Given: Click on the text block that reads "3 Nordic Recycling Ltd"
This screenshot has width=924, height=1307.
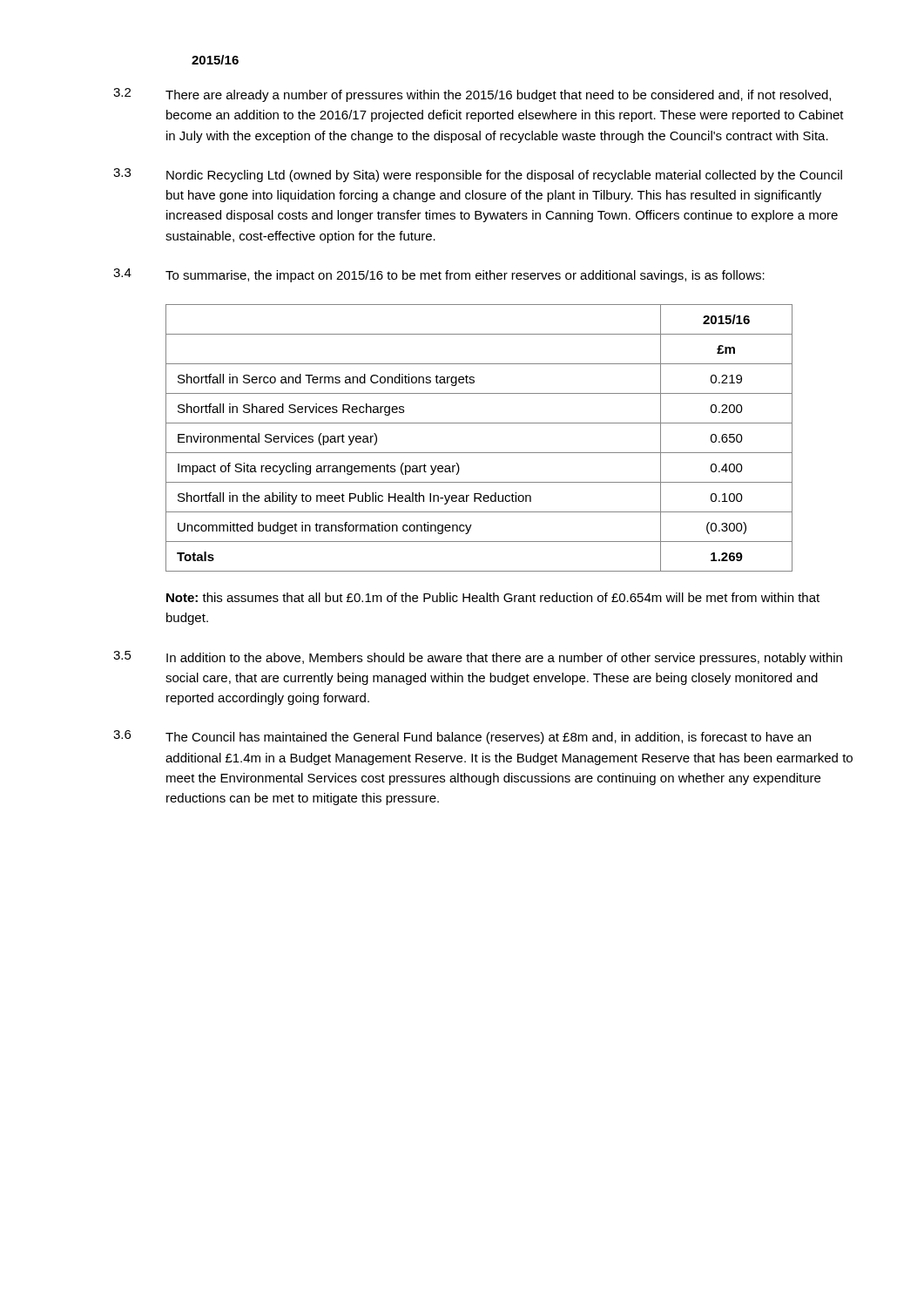Looking at the screenshot, I should pyautogui.click(x=484, y=205).
